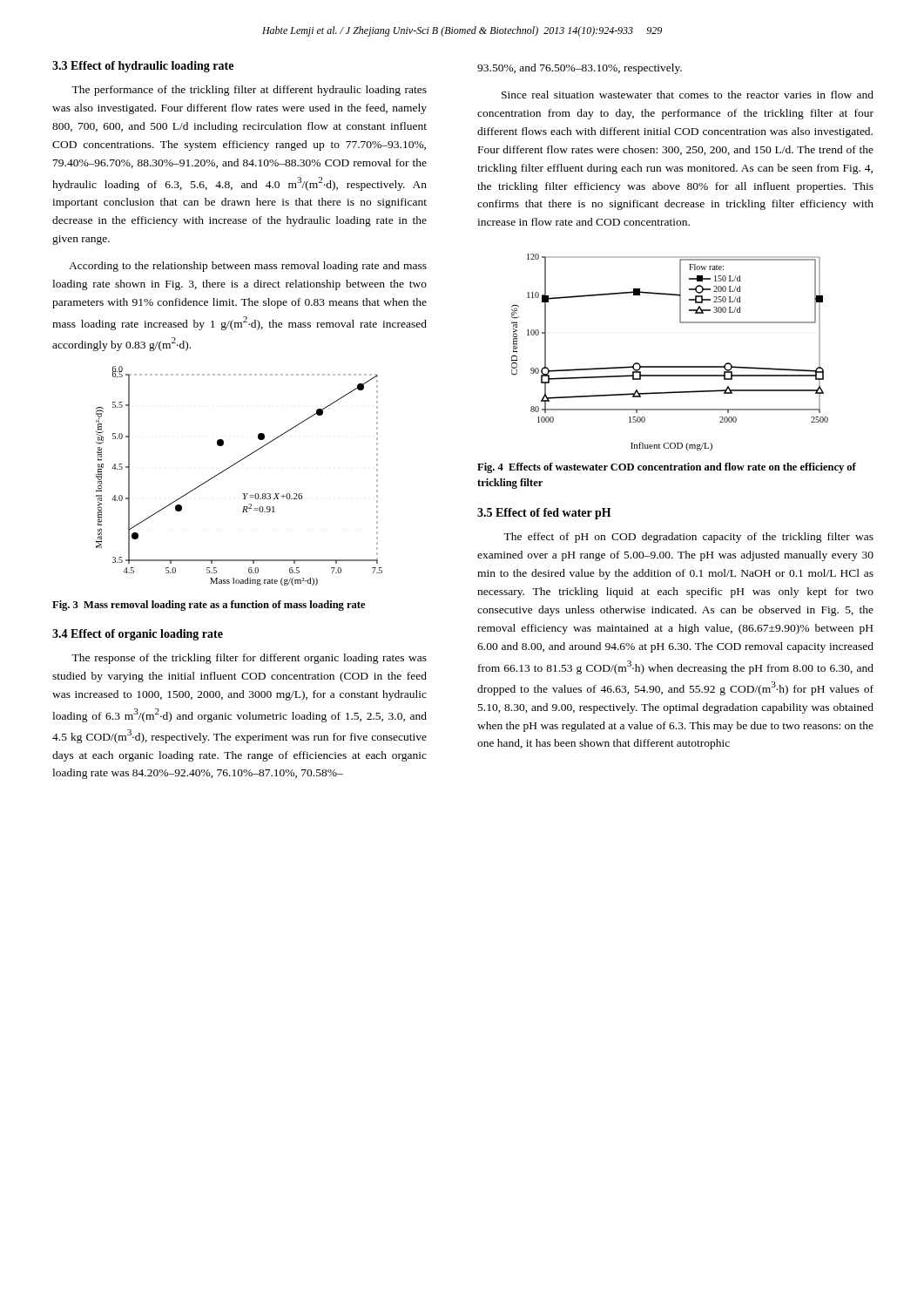924x1307 pixels.
Task: Navigate to the region starting "50%, and 76.50%–83.10%,"
Action: click(580, 68)
